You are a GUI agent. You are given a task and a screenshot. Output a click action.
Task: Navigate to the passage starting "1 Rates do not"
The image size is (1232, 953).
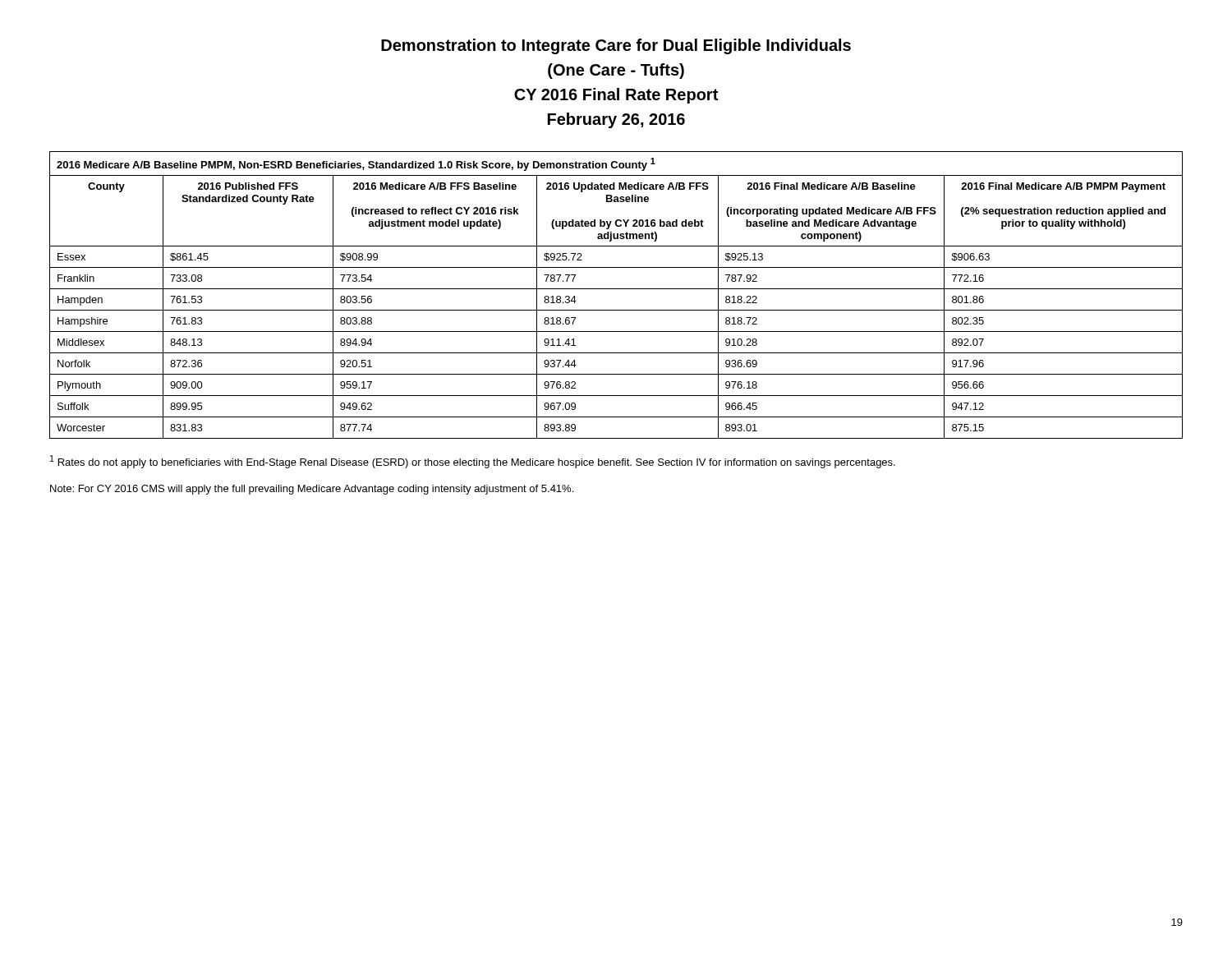(473, 461)
